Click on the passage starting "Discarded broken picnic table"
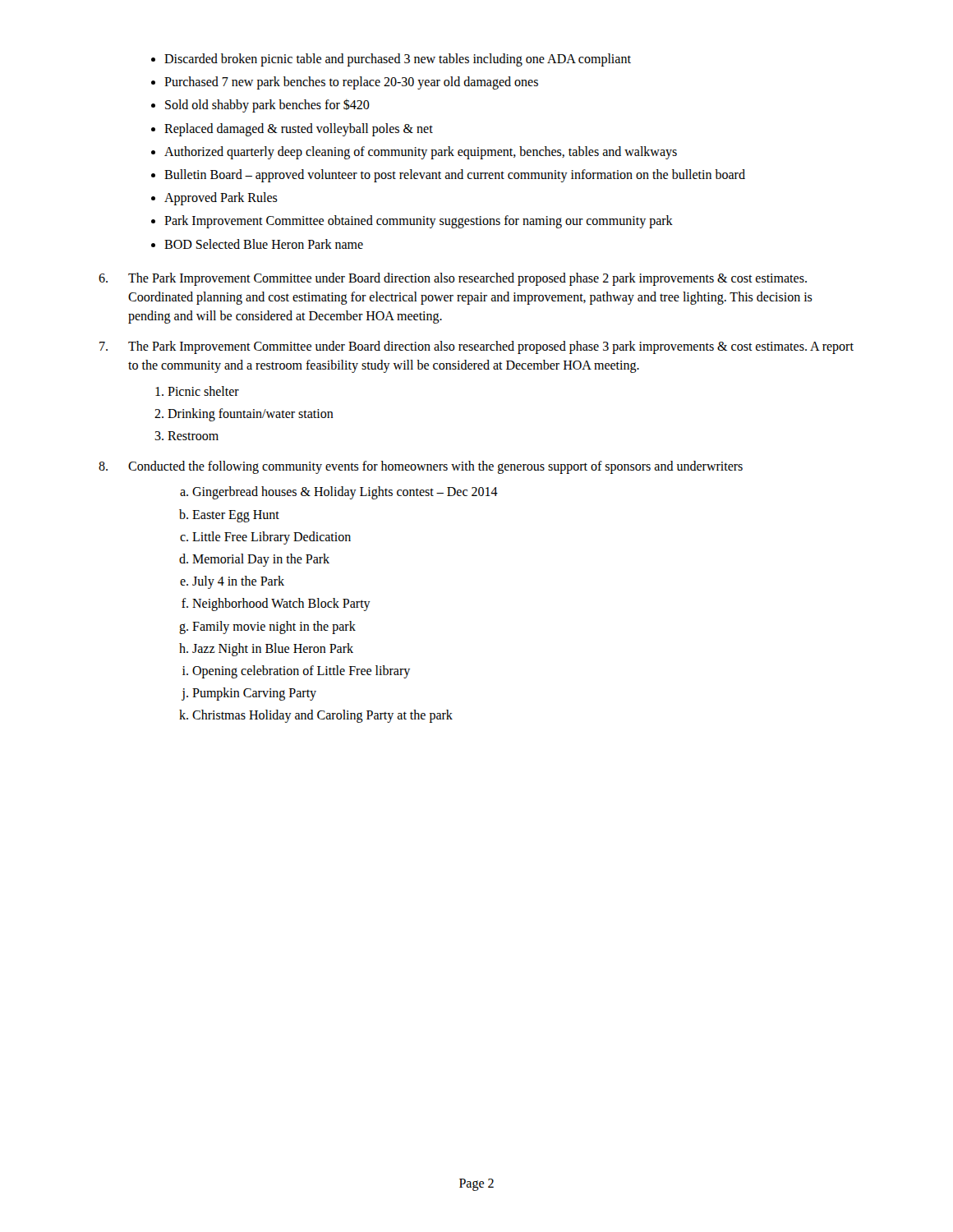This screenshot has width=953, height=1232. click(x=476, y=151)
